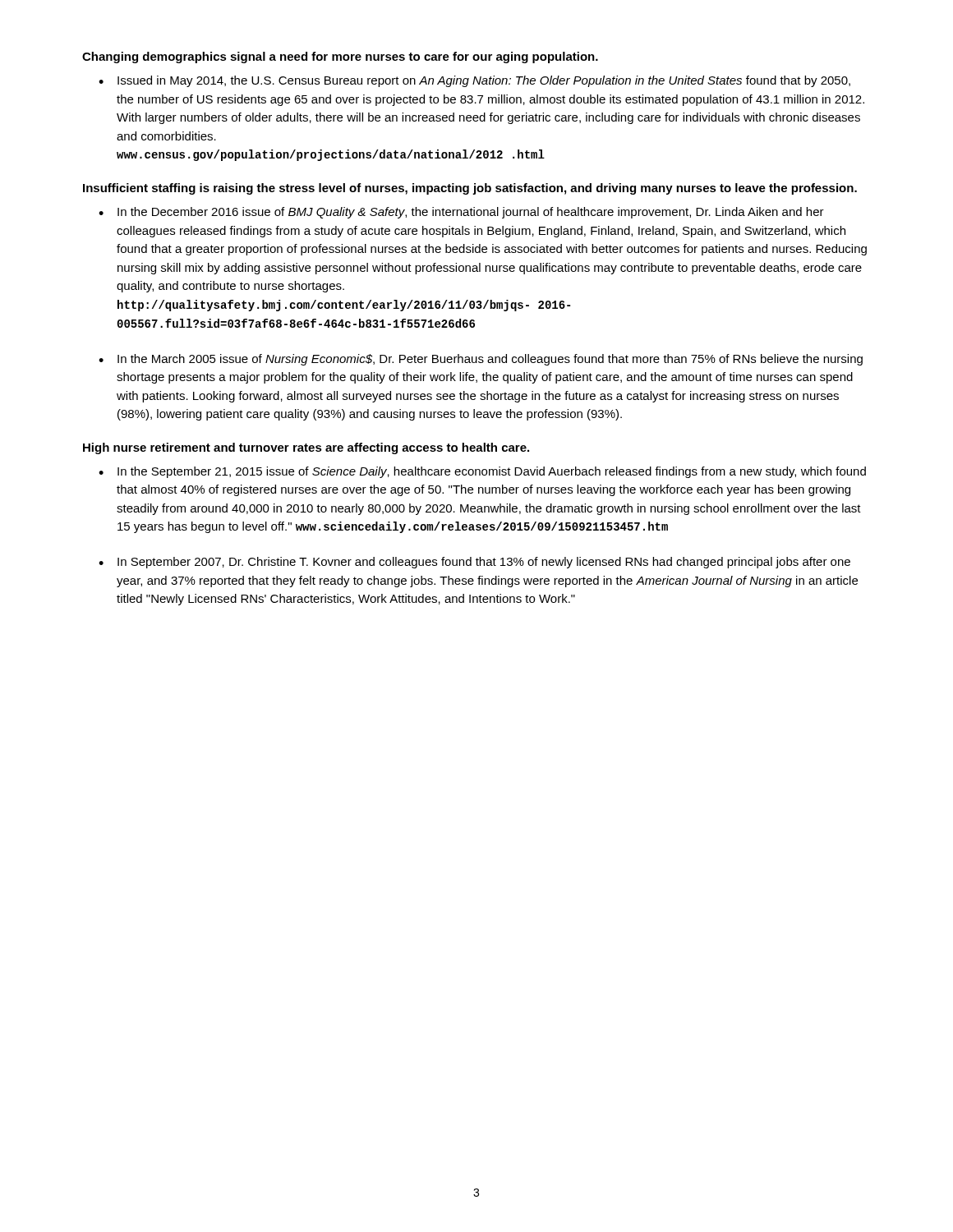The width and height of the screenshot is (953, 1232).
Task: Locate the text block starting "• In the March 2005"
Action: click(x=485, y=386)
